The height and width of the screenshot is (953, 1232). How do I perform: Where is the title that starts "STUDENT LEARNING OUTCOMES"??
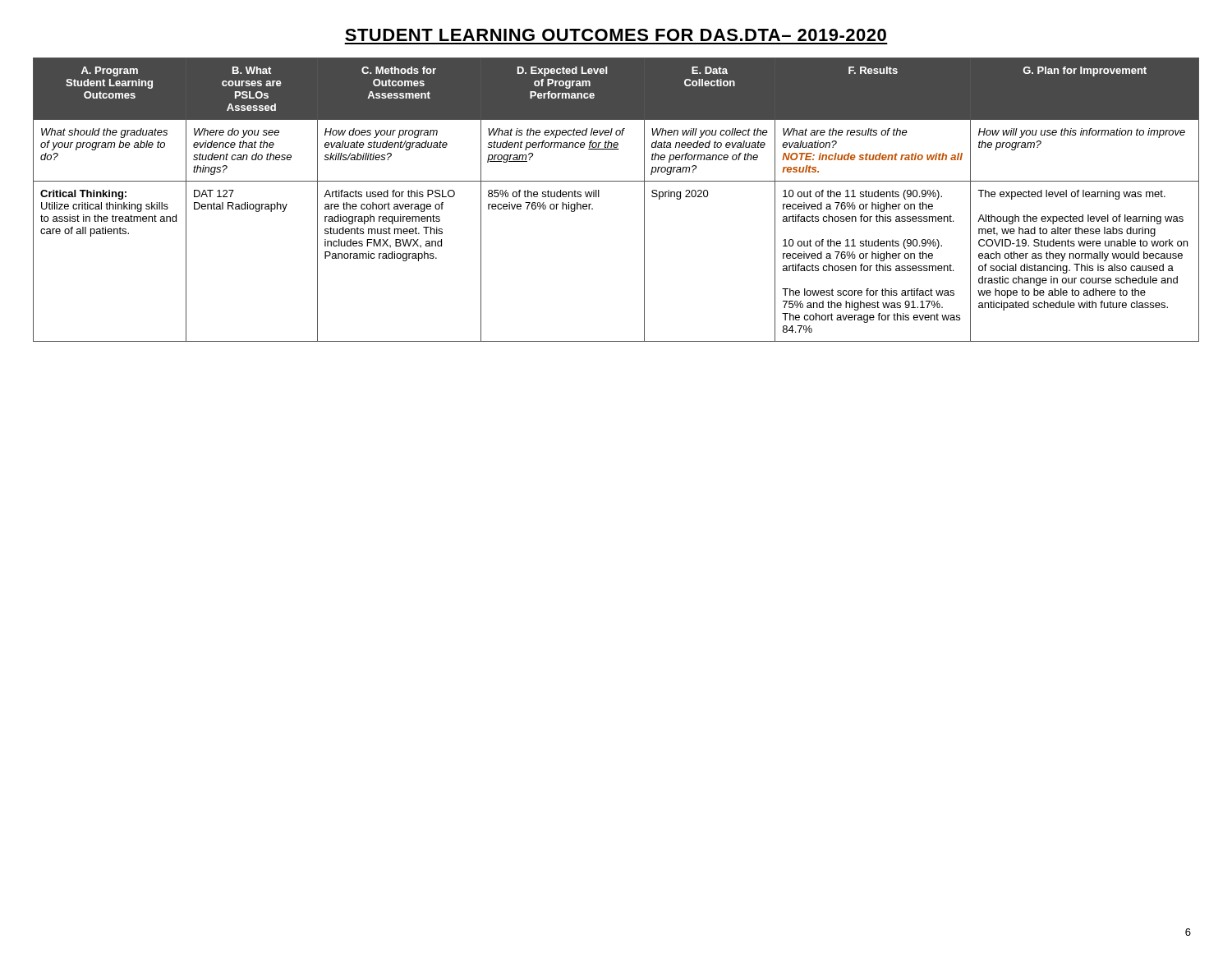pyautogui.click(x=616, y=35)
